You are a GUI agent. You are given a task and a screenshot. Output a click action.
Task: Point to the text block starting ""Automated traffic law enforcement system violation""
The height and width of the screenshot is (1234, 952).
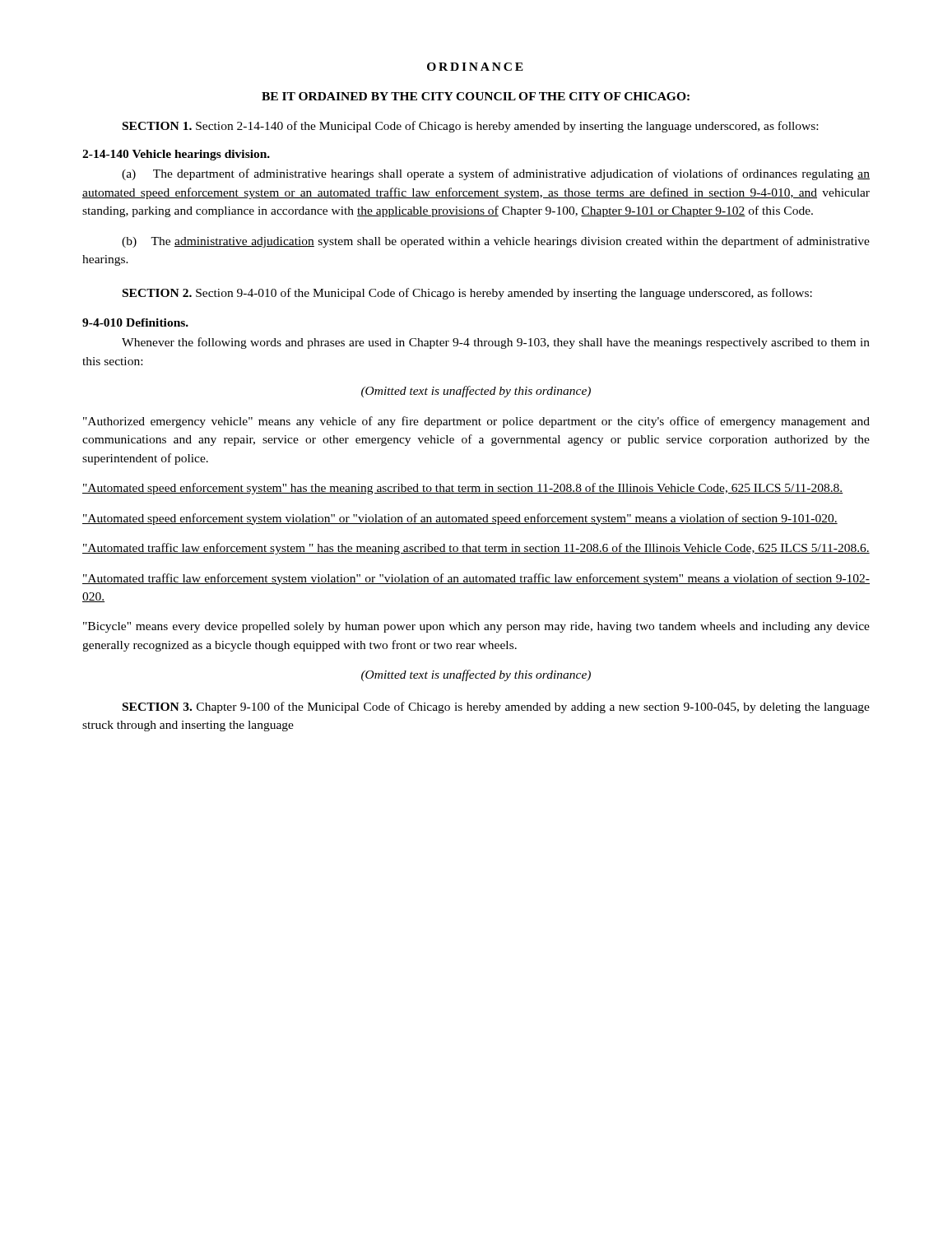476,587
